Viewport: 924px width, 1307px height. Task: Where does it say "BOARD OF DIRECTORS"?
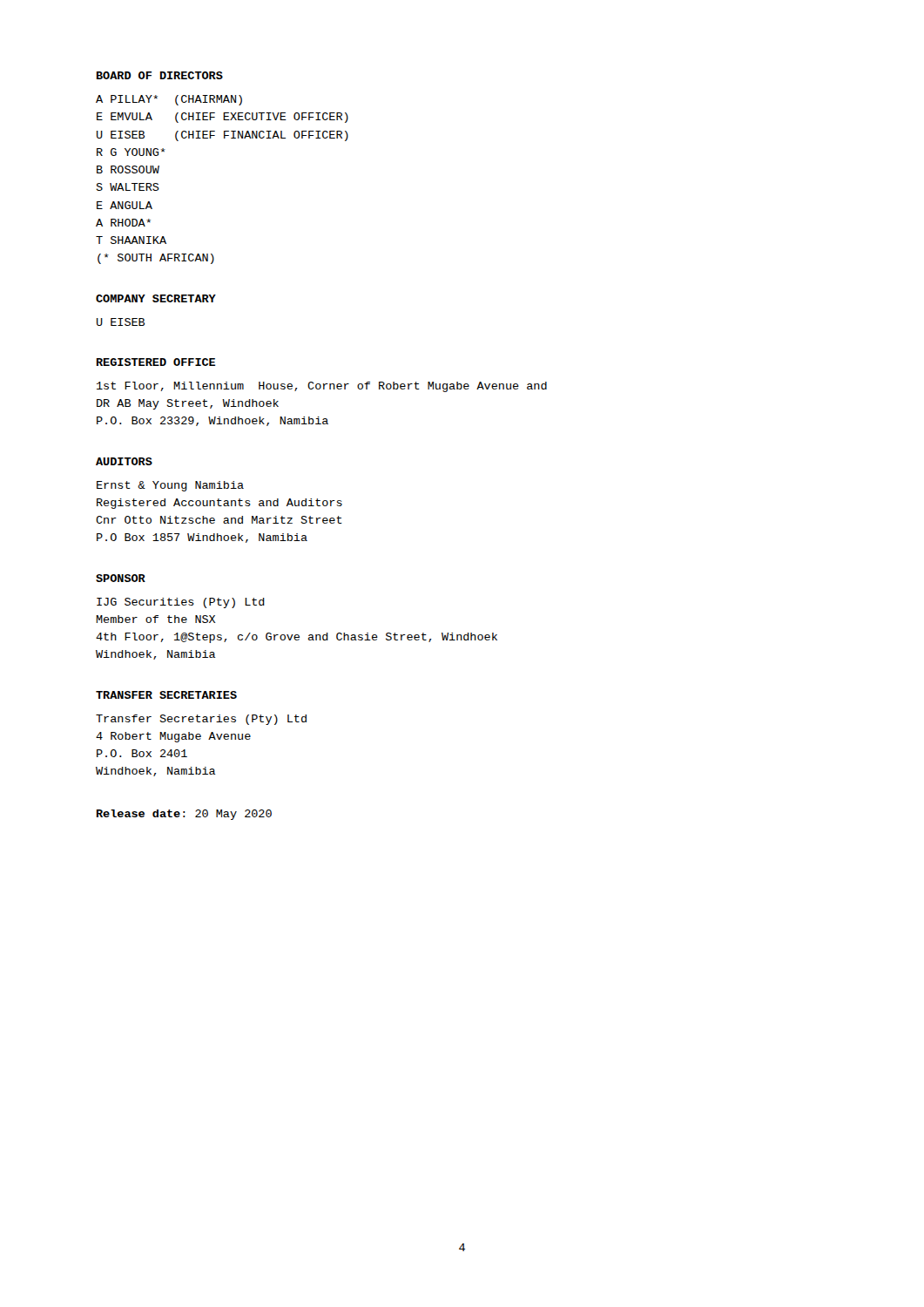pyautogui.click(x=159, y=76)
